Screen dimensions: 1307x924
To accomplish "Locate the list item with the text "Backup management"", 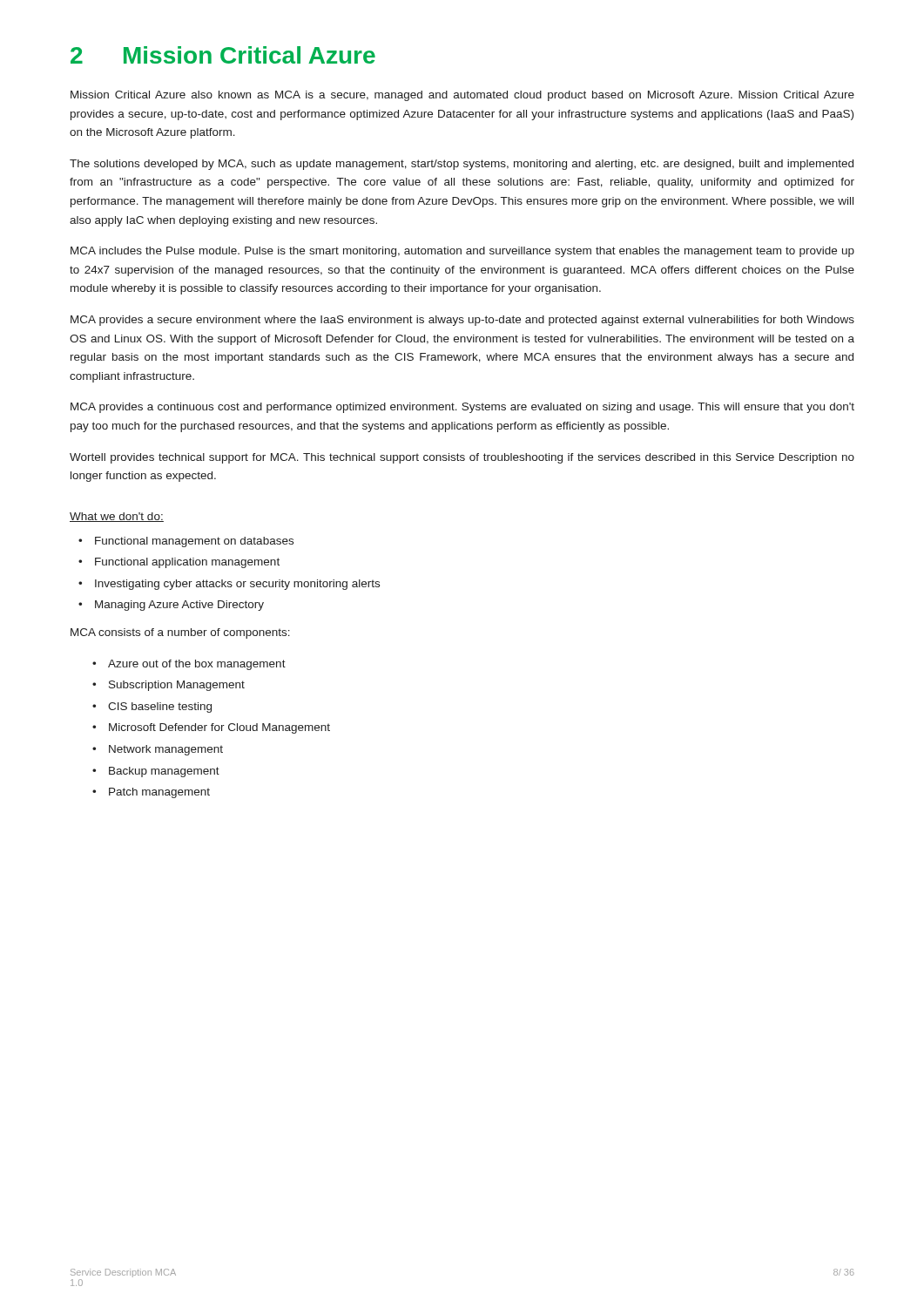I will click(164, 770).
